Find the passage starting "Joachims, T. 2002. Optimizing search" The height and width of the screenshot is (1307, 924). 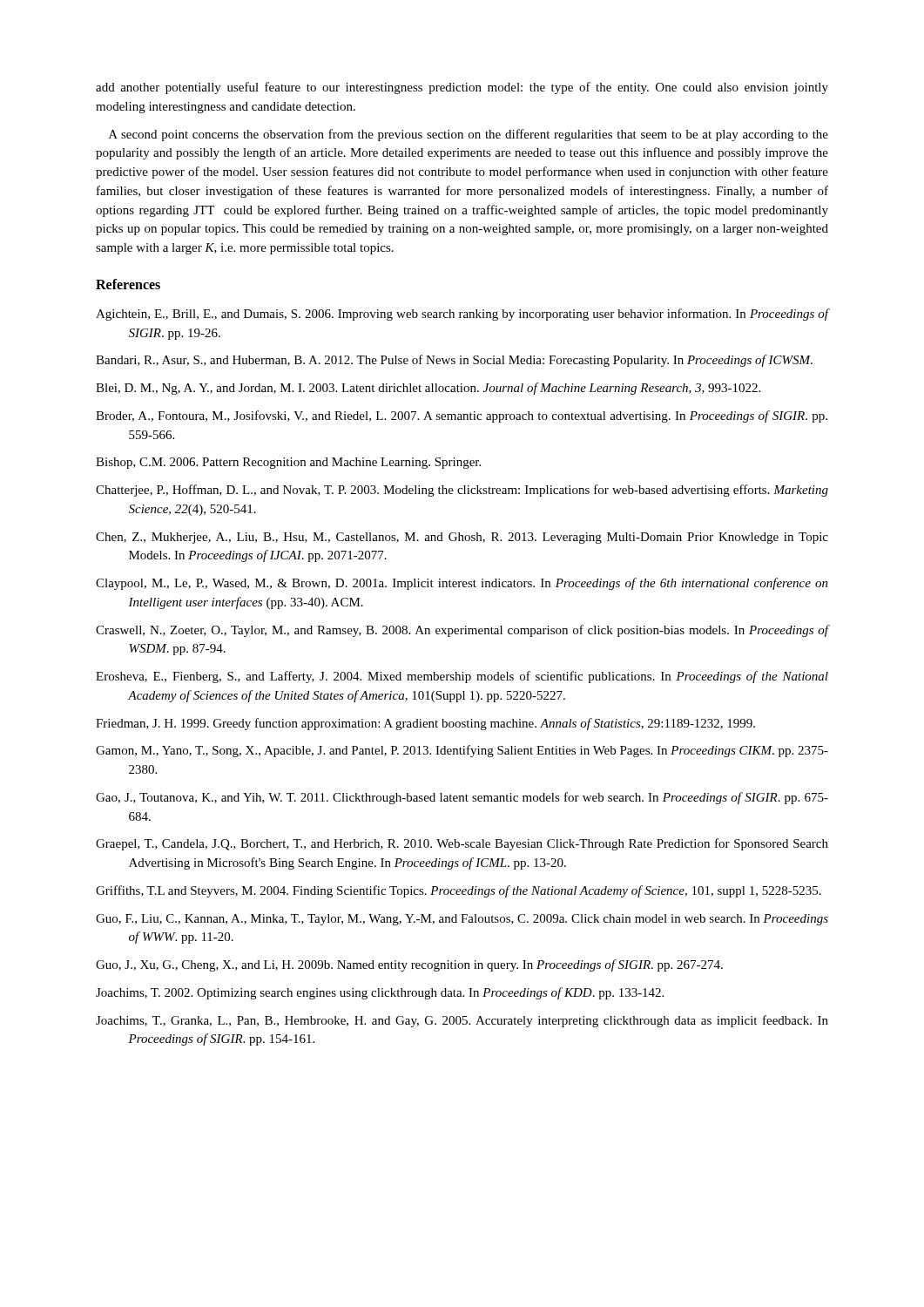[x=380, y=992]
